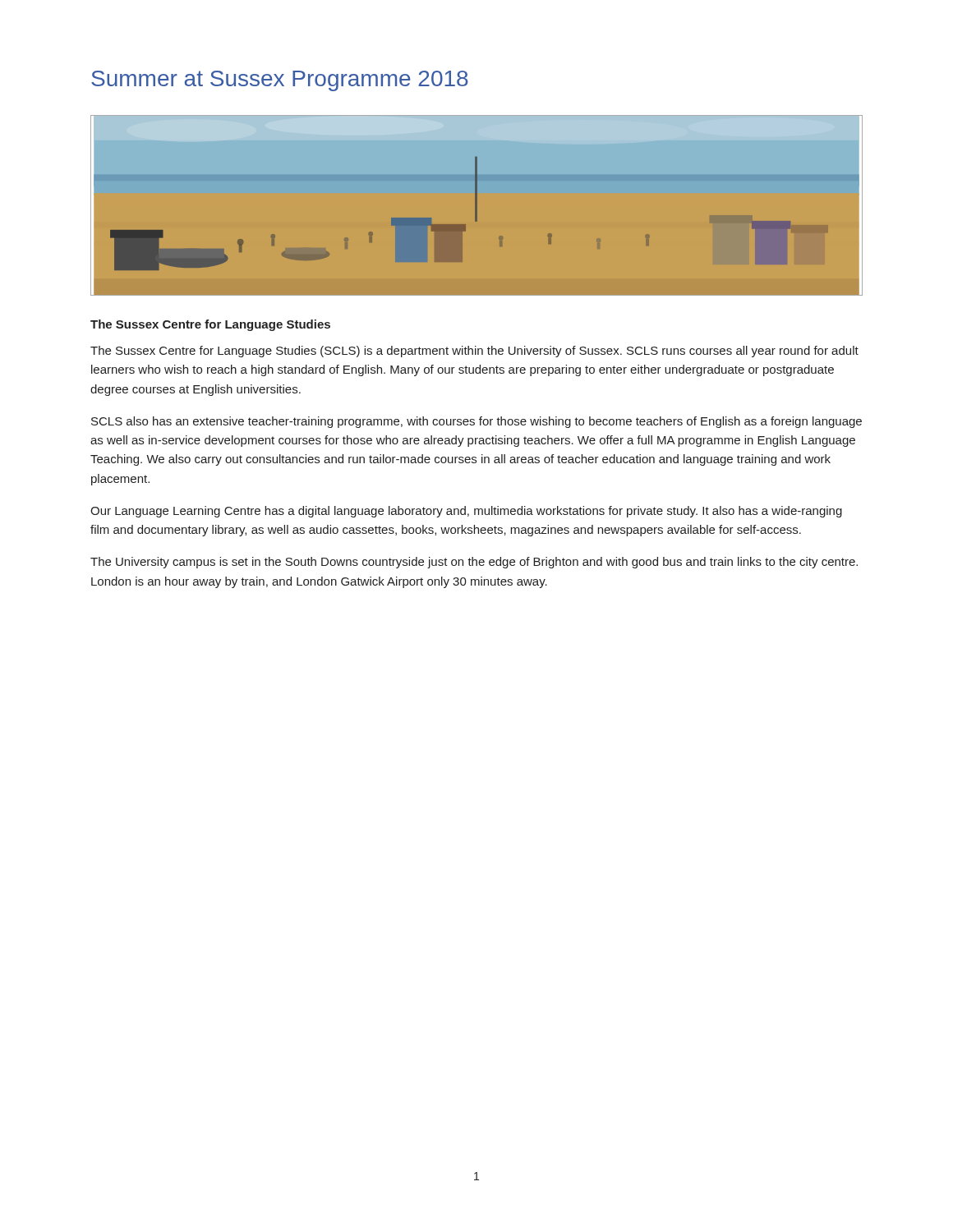Screen dimensions: 1232x953
Task: Click the title that begins "Summer at Sussex Programme"
Action: click(280, 78)
